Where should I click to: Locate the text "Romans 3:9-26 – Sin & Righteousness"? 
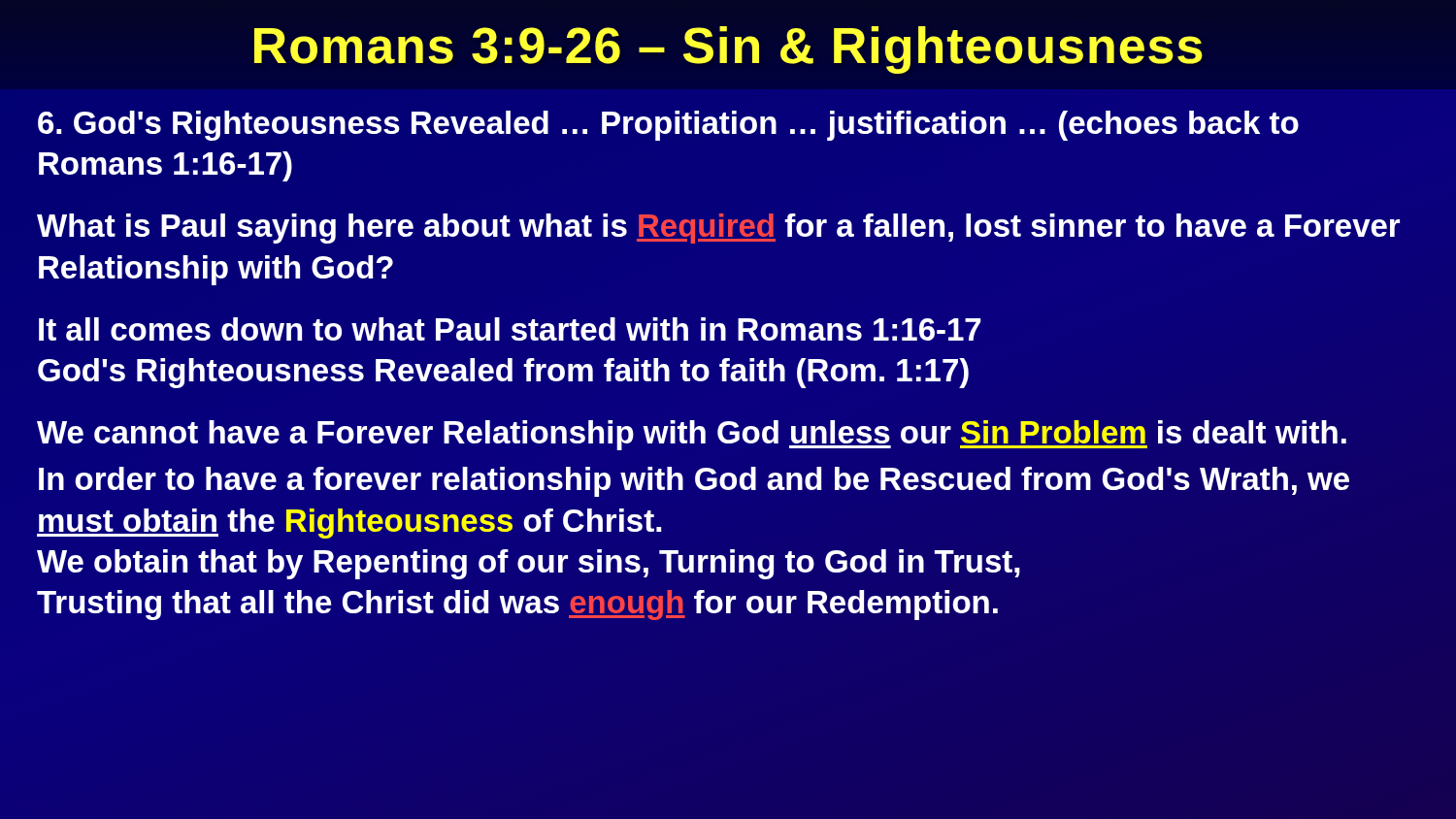[728, 46]
